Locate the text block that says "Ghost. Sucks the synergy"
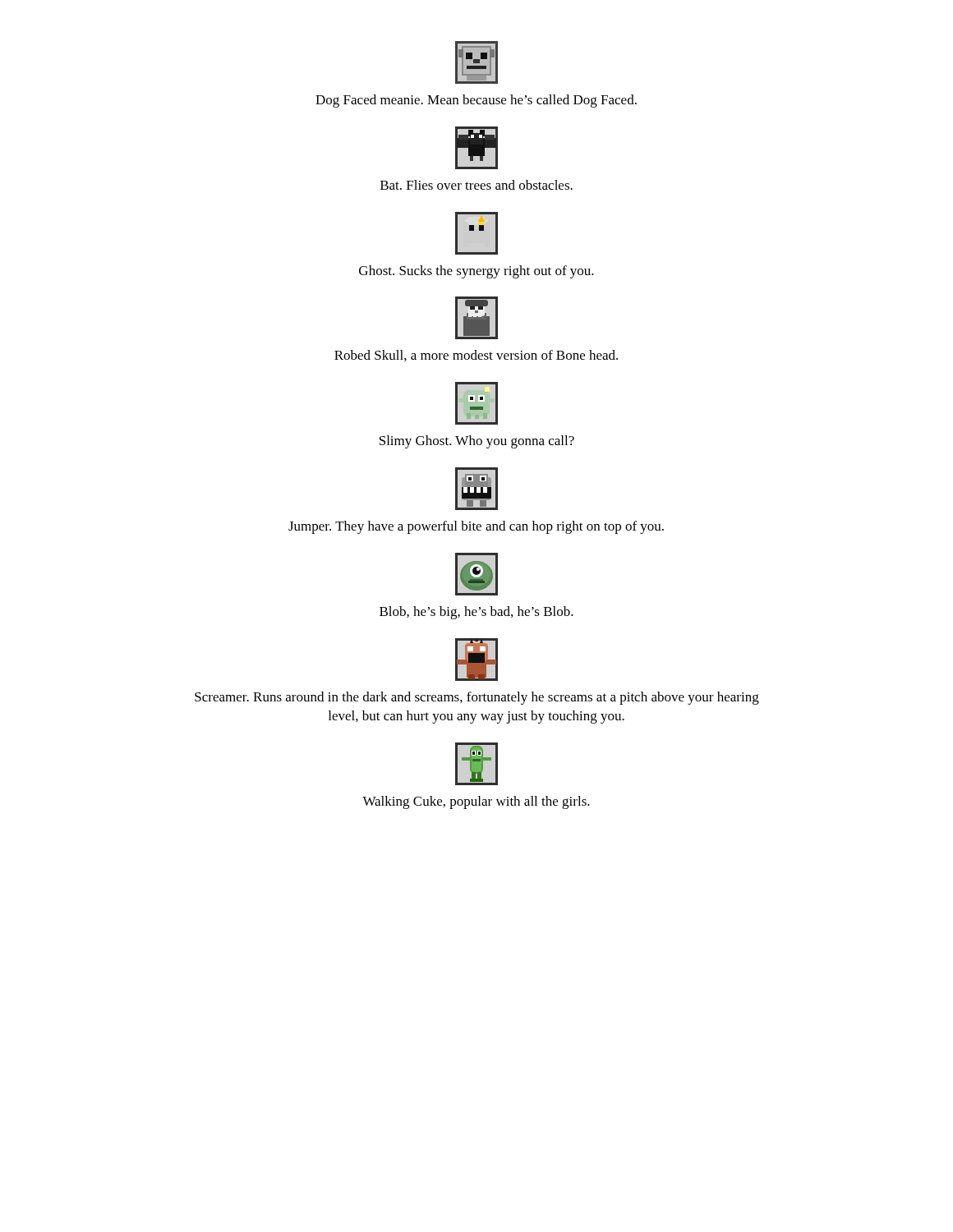953x1232 pixels. click(476, 270)
